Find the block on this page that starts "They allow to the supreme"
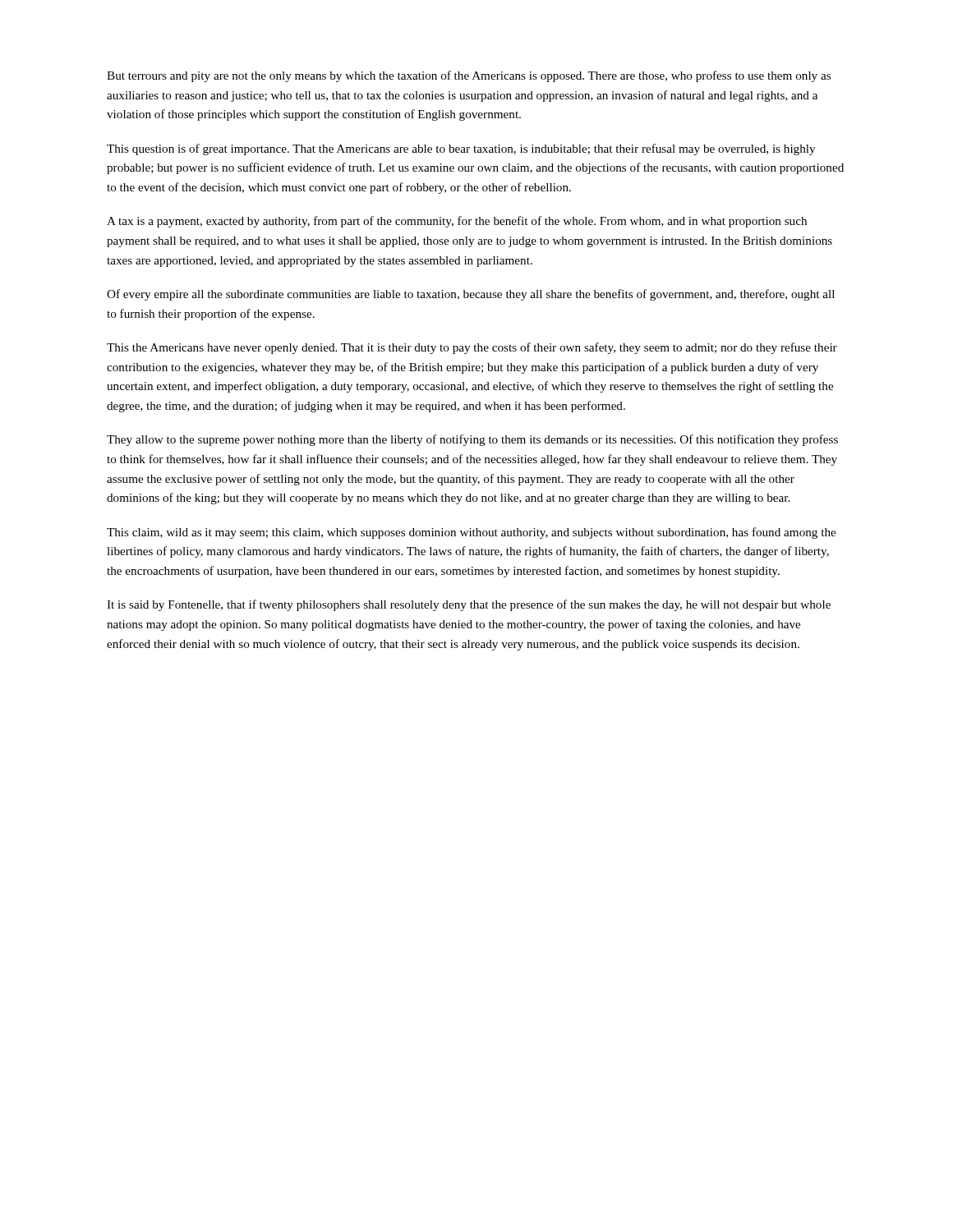This screenshot has height=1232, width=953. coord(473,468)
